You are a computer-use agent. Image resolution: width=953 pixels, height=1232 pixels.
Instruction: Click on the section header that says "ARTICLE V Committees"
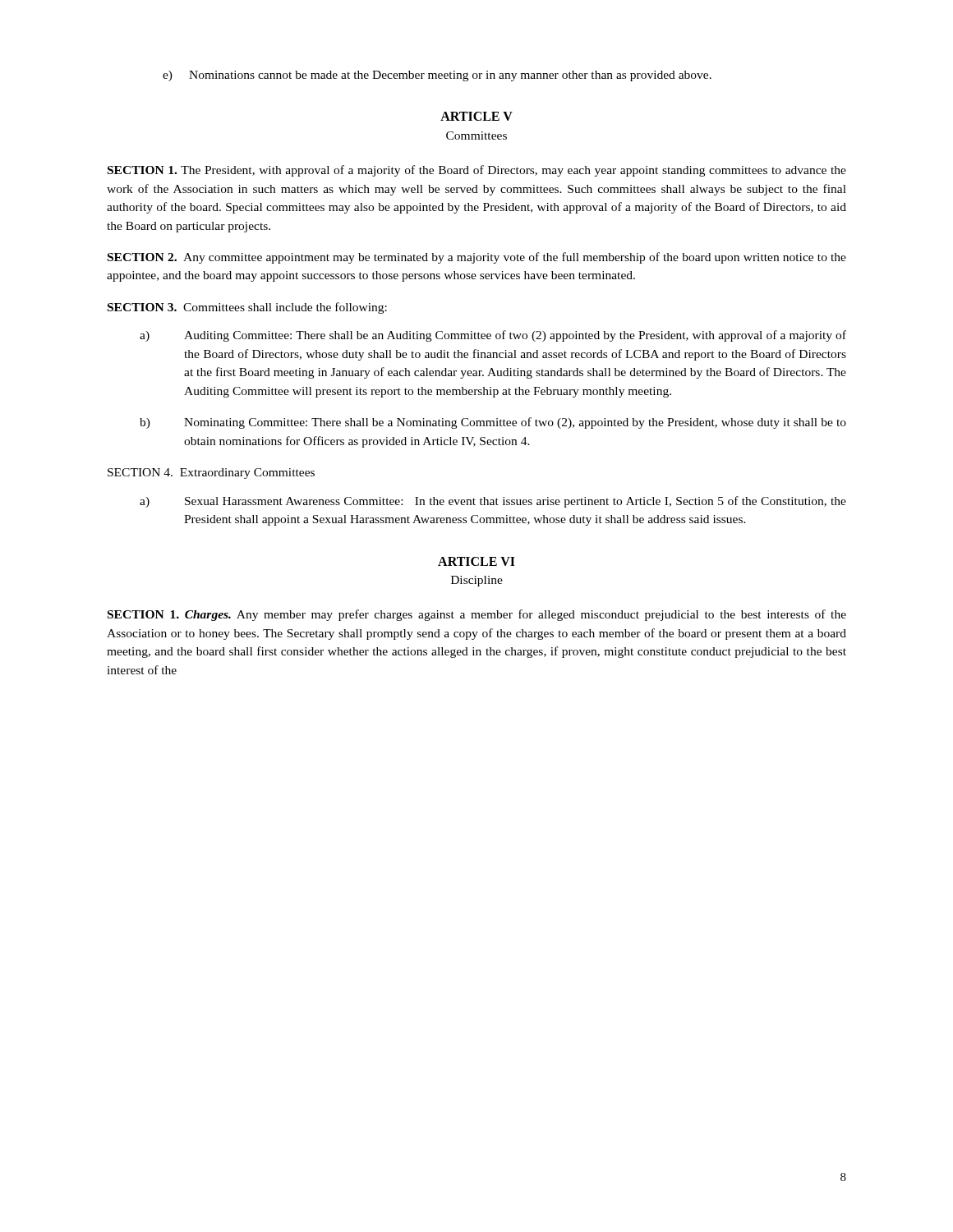click(x=476, y=126)
